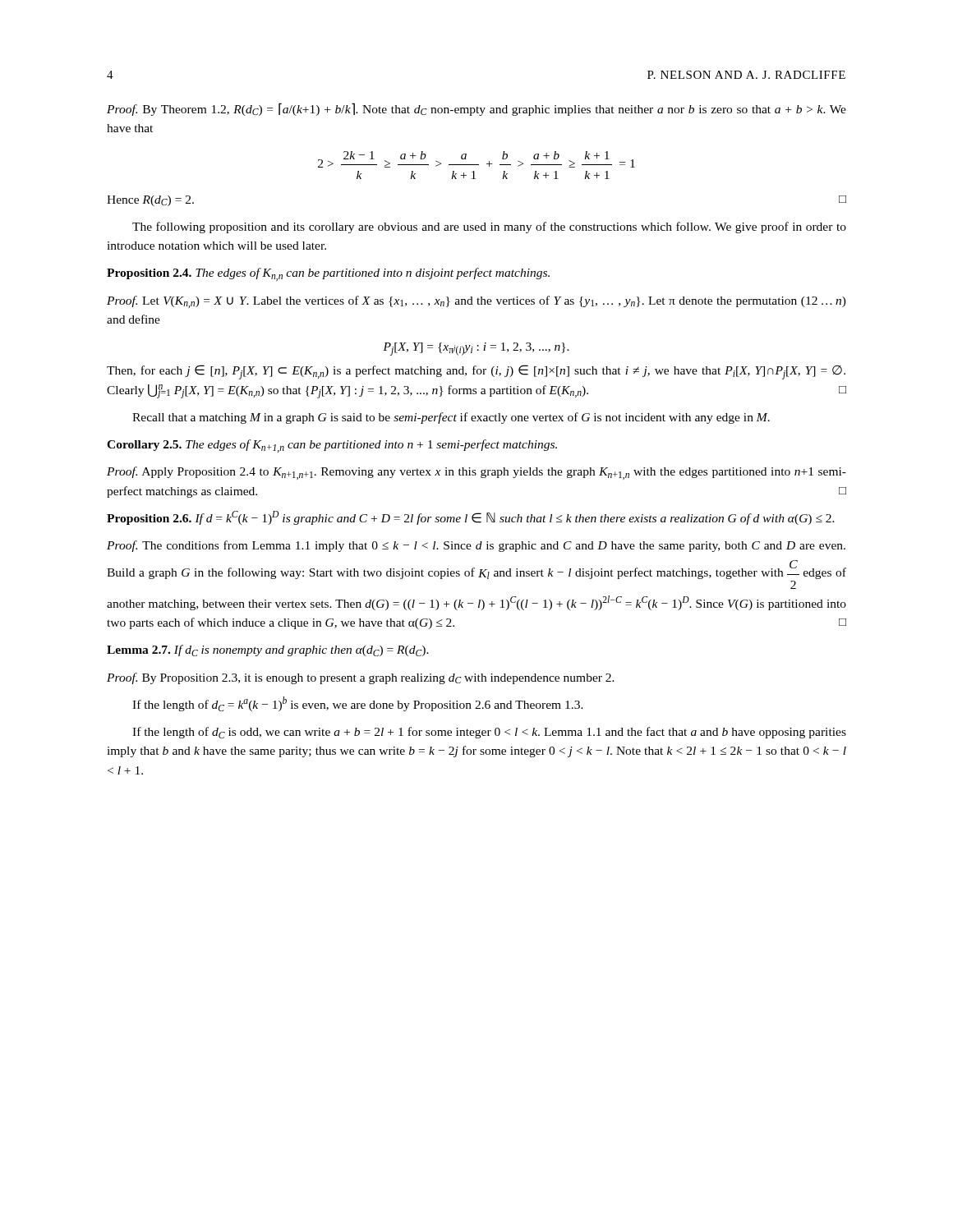The height and width of the screenshot is (1232, 953).
Task: Click on the text block that says "Proof. The conditions"
Action: pos(476,584)
